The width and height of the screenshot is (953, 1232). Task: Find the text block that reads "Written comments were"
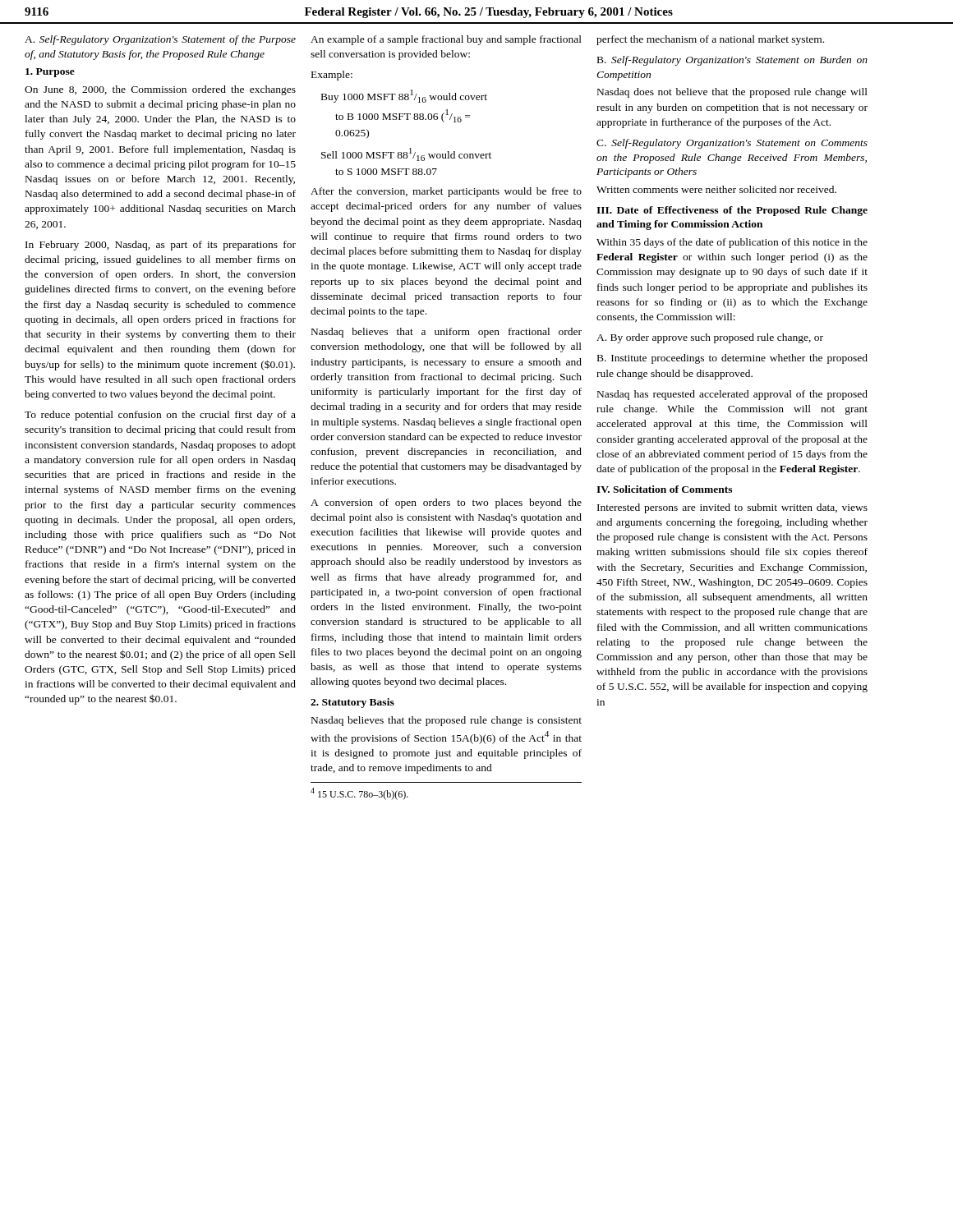[x=732, y=189]
